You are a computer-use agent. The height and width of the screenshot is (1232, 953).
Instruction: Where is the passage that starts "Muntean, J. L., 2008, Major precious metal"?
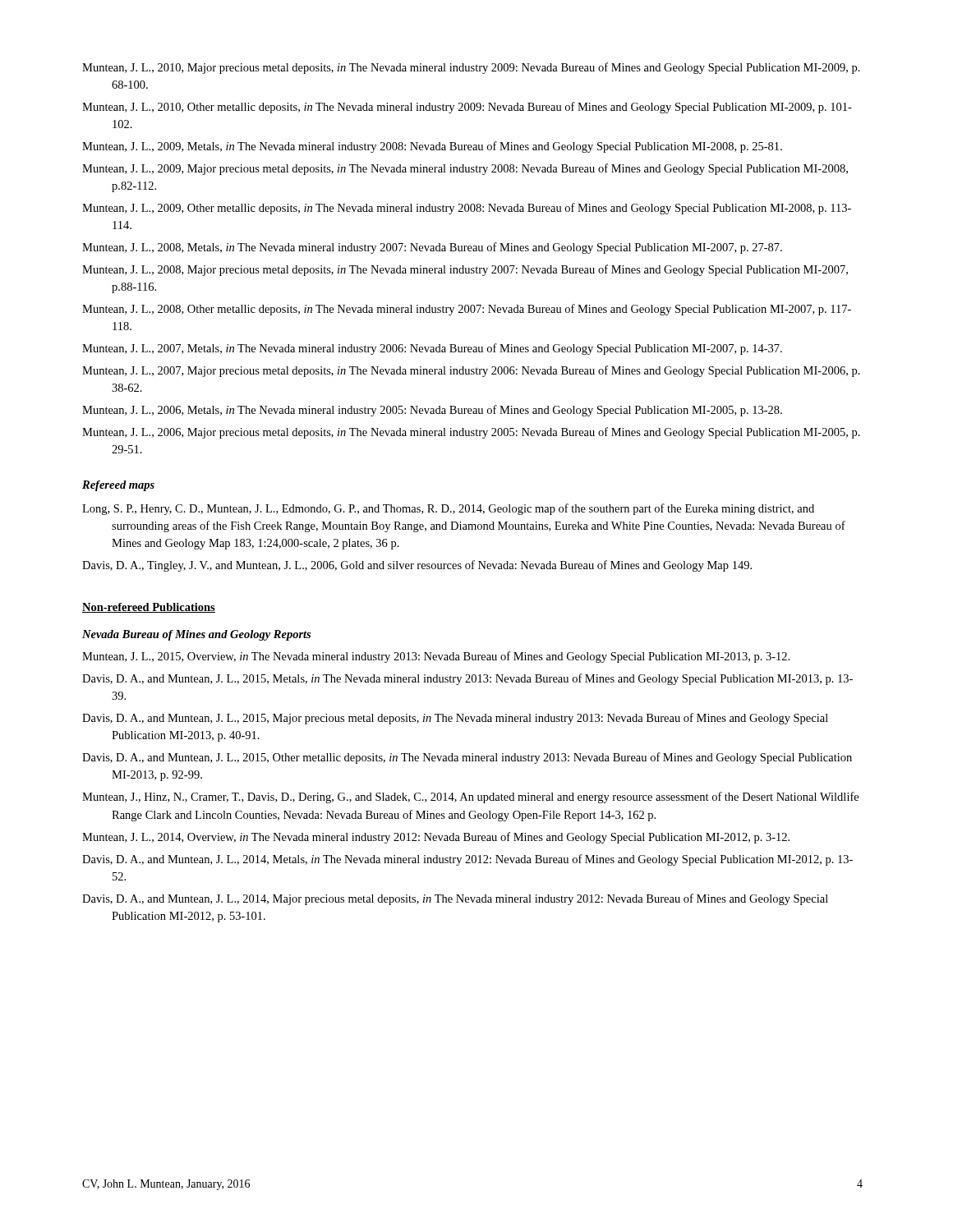pyautogui.click(x=465, y=278)
